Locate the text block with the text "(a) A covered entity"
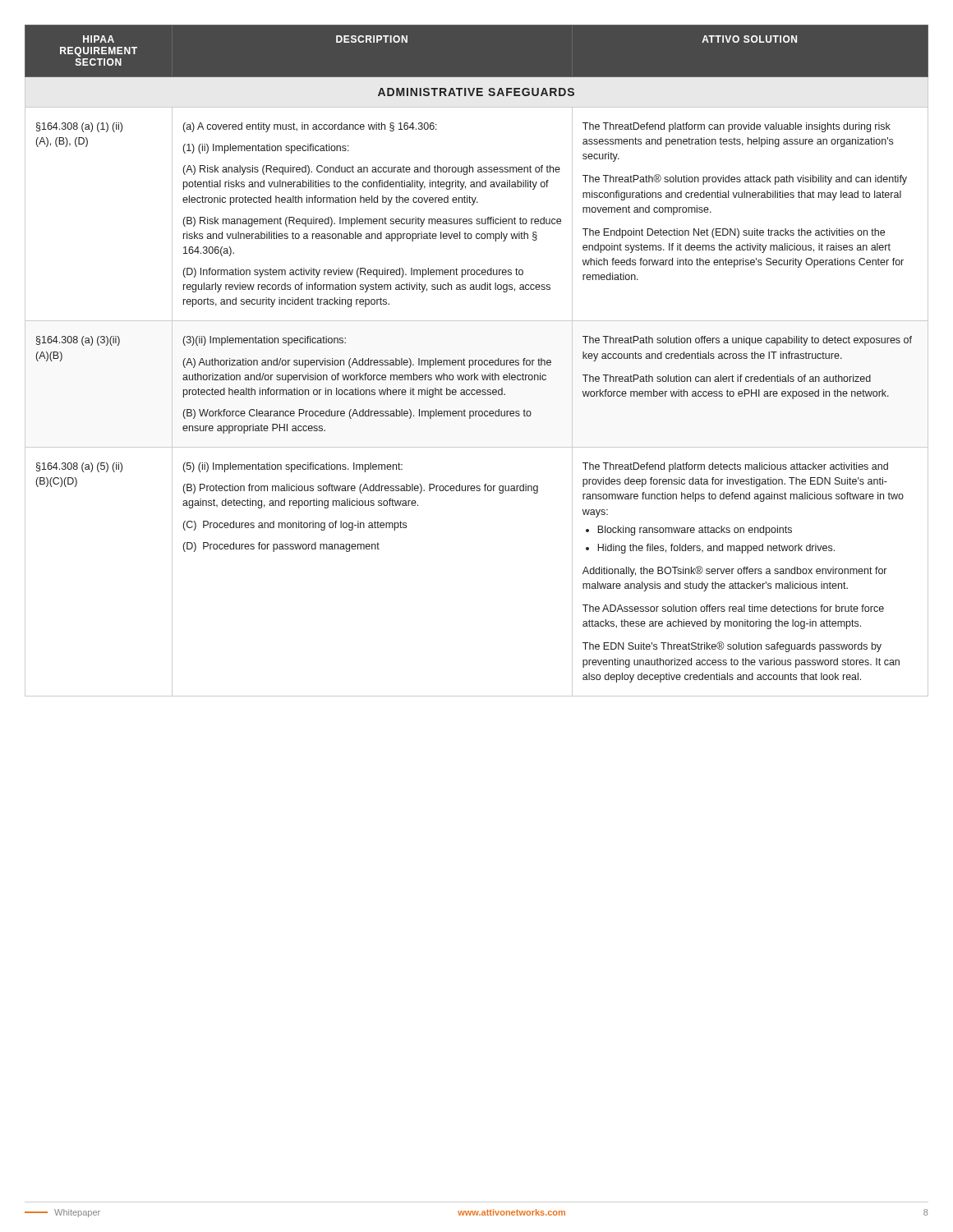The width and height of the screenshot is (953, 1232). pos(372,214)
